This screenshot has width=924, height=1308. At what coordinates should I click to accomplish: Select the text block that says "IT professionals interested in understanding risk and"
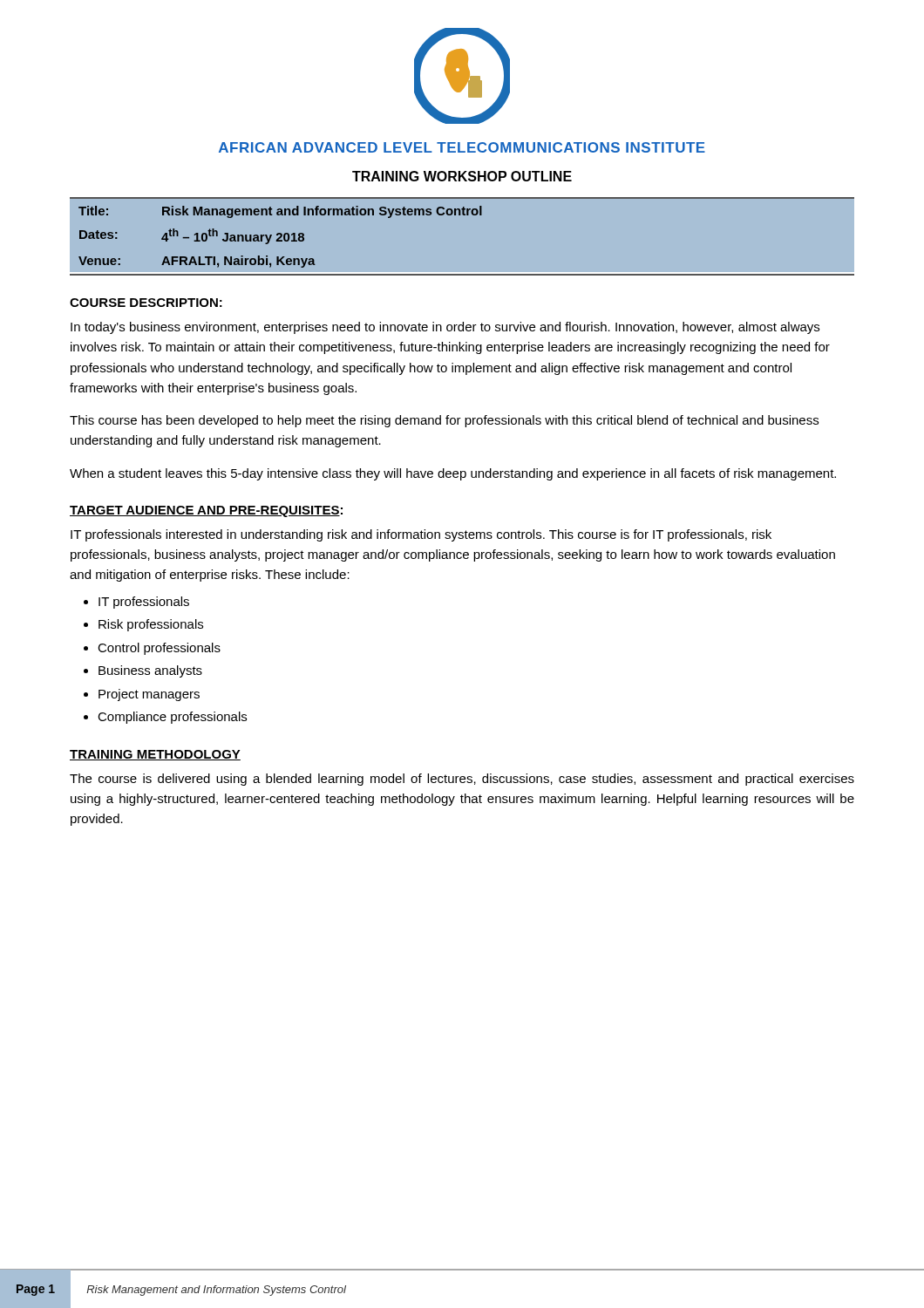point(453,554)
